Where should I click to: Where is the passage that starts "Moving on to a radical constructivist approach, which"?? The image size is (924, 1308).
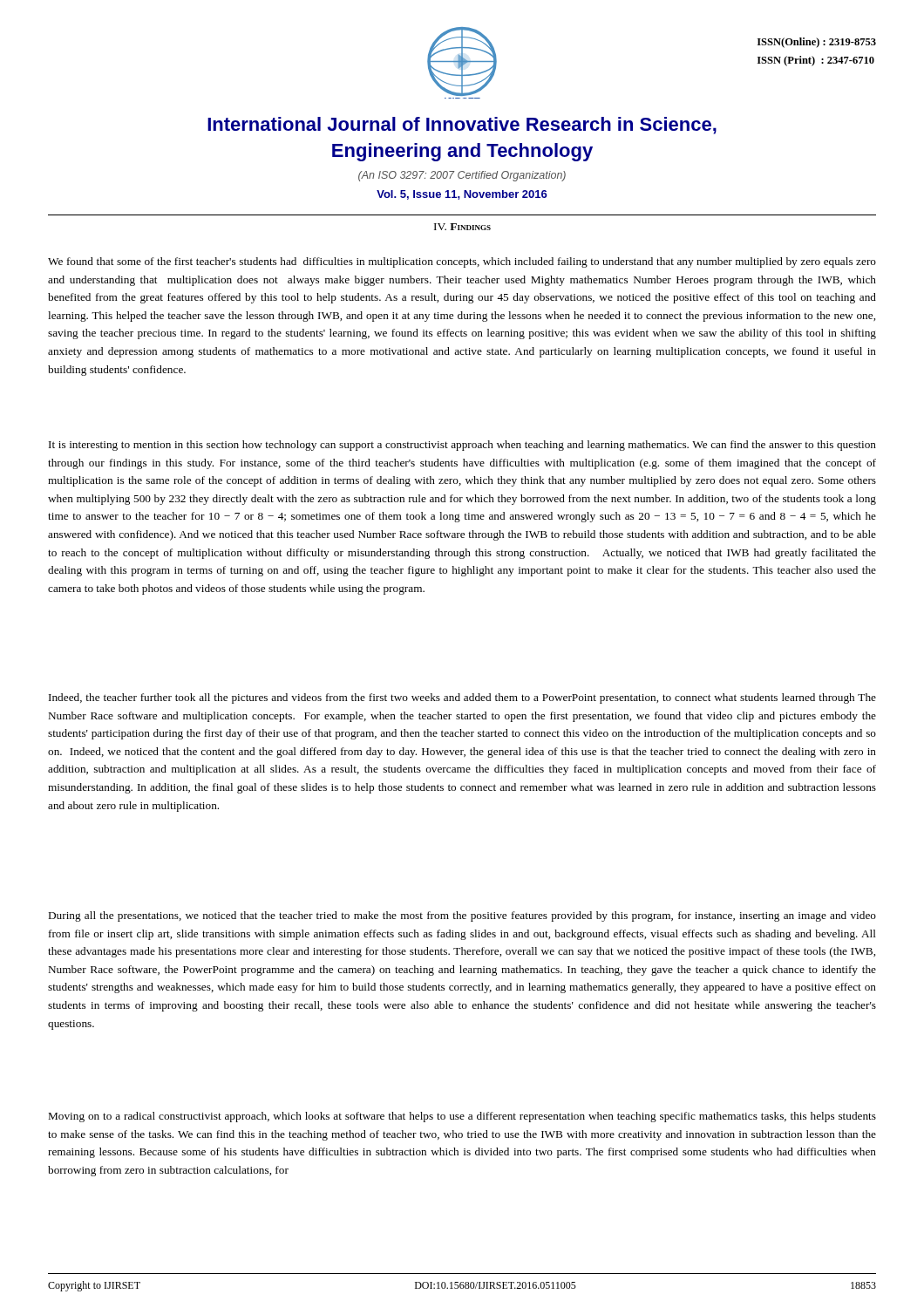click(x=462, y=1143)
